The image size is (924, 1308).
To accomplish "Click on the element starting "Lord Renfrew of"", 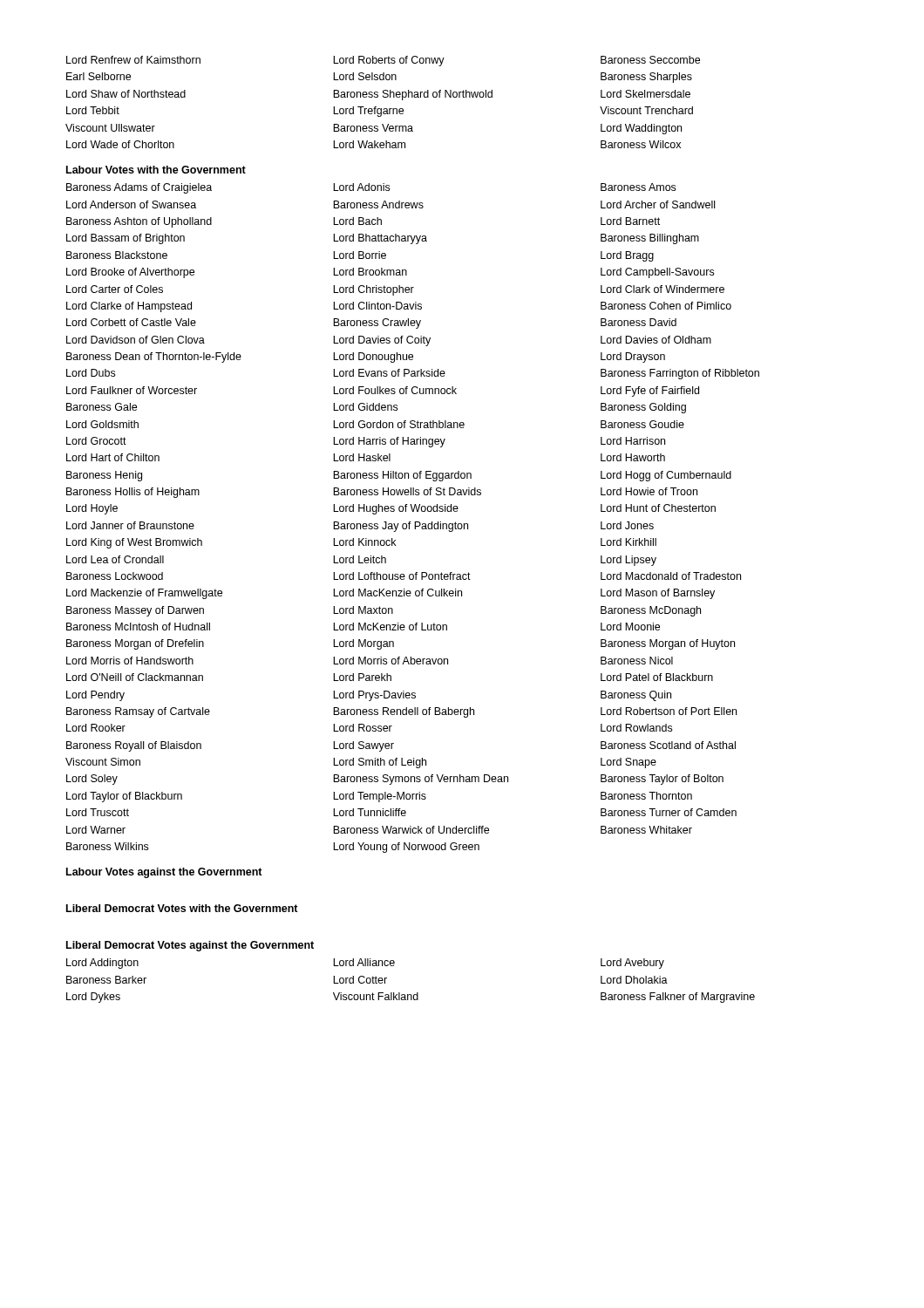I will click(x=462, y=103).
